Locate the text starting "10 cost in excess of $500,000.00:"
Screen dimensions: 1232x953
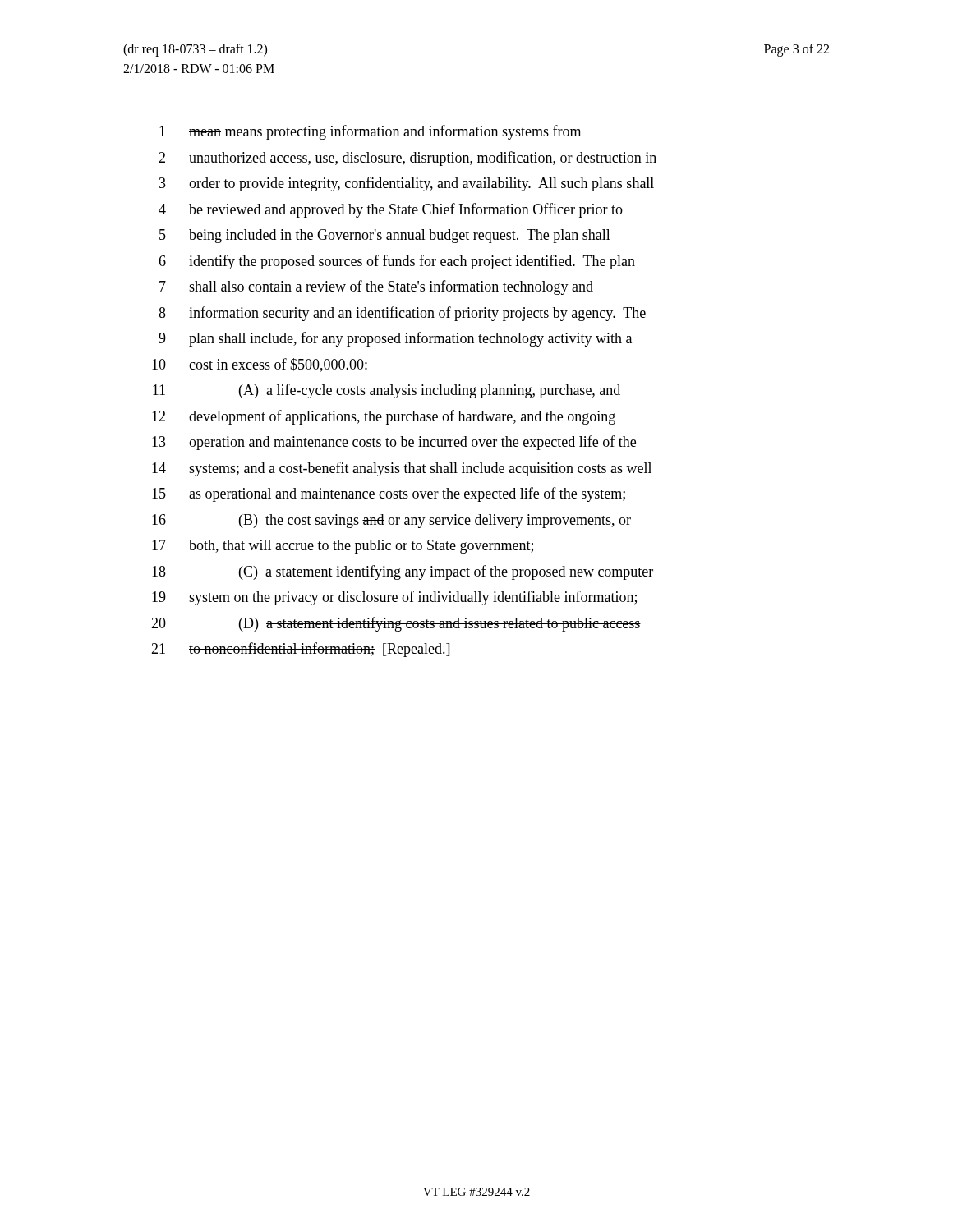point(260,365)
